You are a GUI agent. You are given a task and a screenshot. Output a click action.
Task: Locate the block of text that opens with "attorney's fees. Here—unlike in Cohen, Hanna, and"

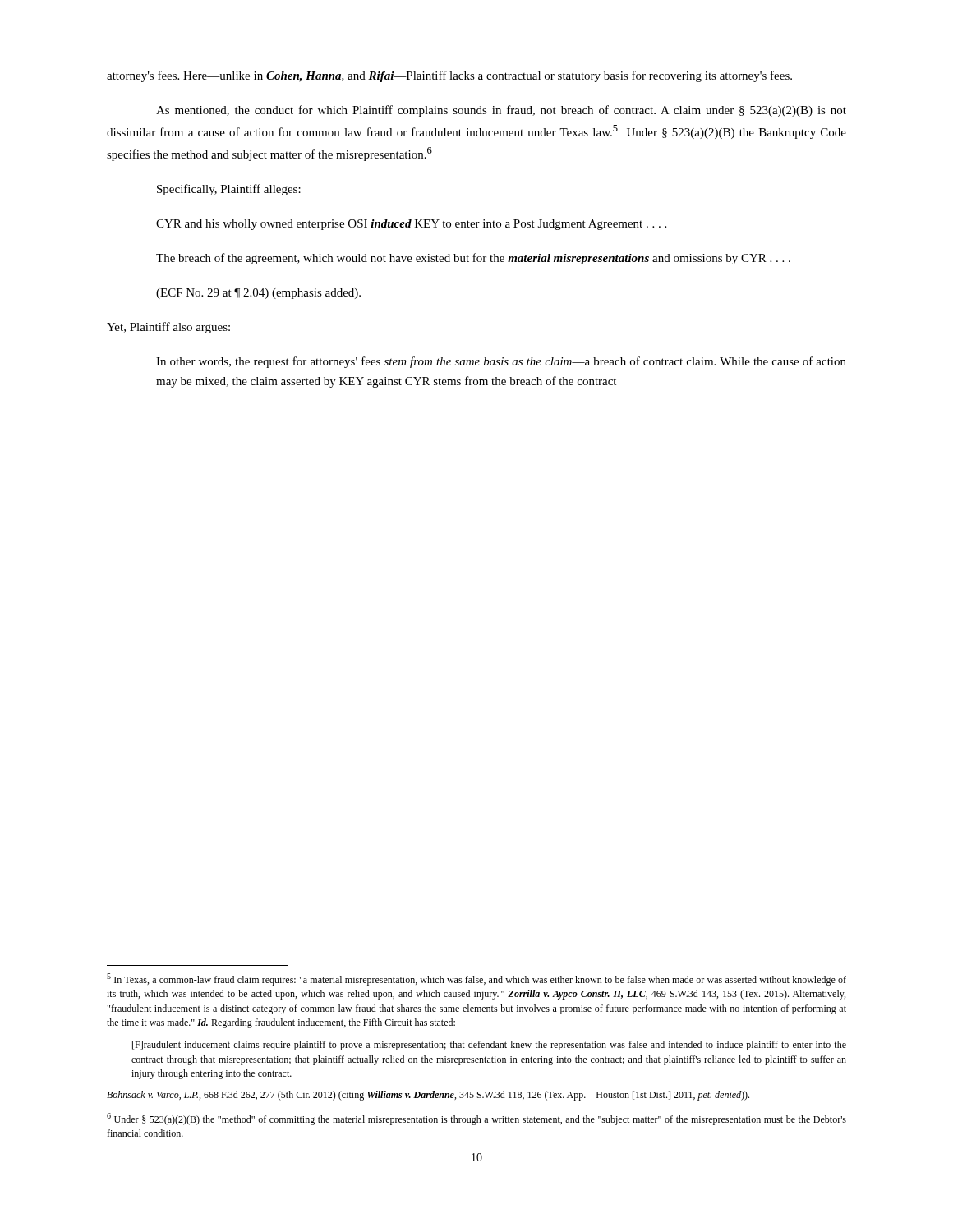[450, 76]
